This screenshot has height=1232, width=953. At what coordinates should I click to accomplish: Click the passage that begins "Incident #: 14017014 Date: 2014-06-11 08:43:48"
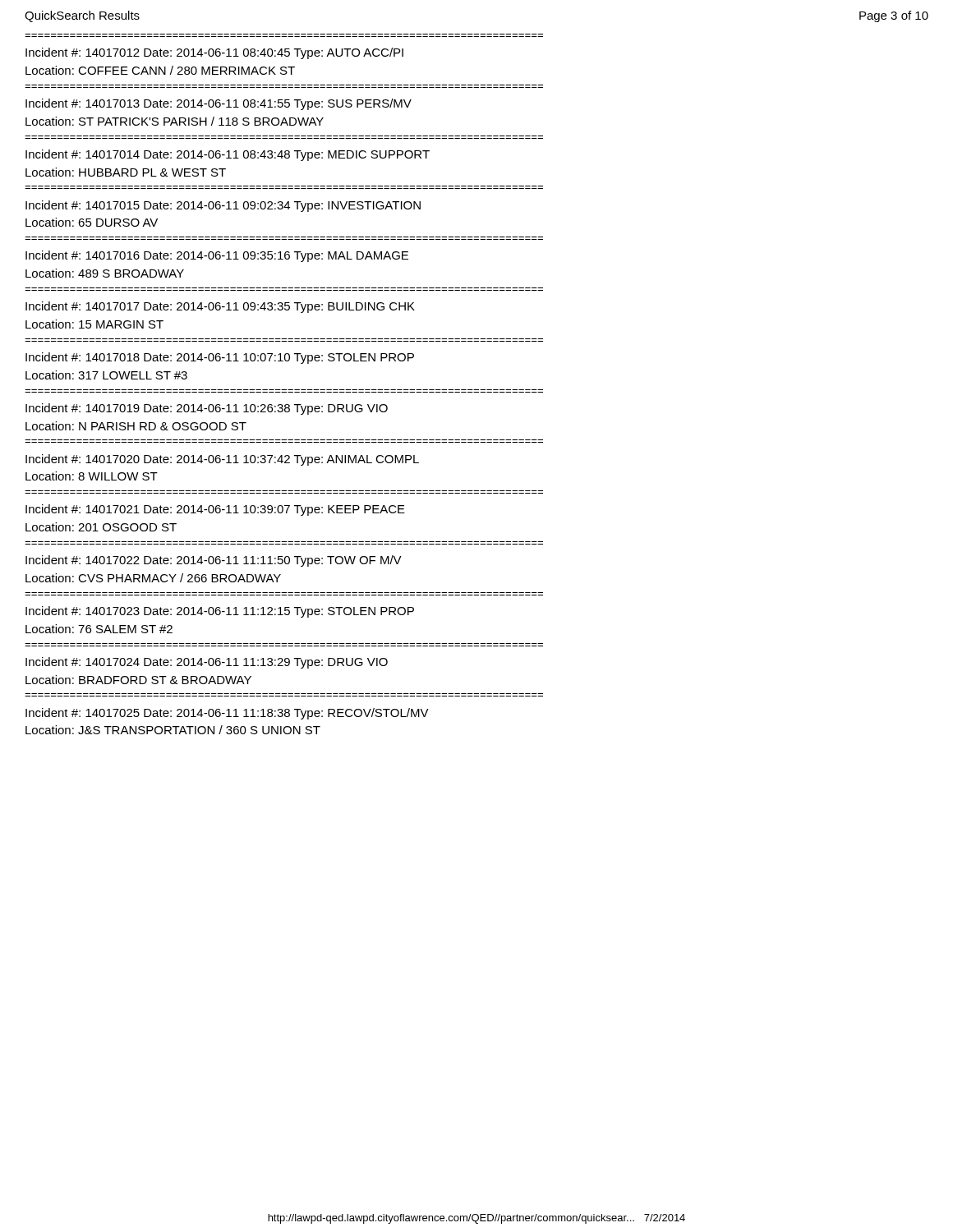[228, 155]
